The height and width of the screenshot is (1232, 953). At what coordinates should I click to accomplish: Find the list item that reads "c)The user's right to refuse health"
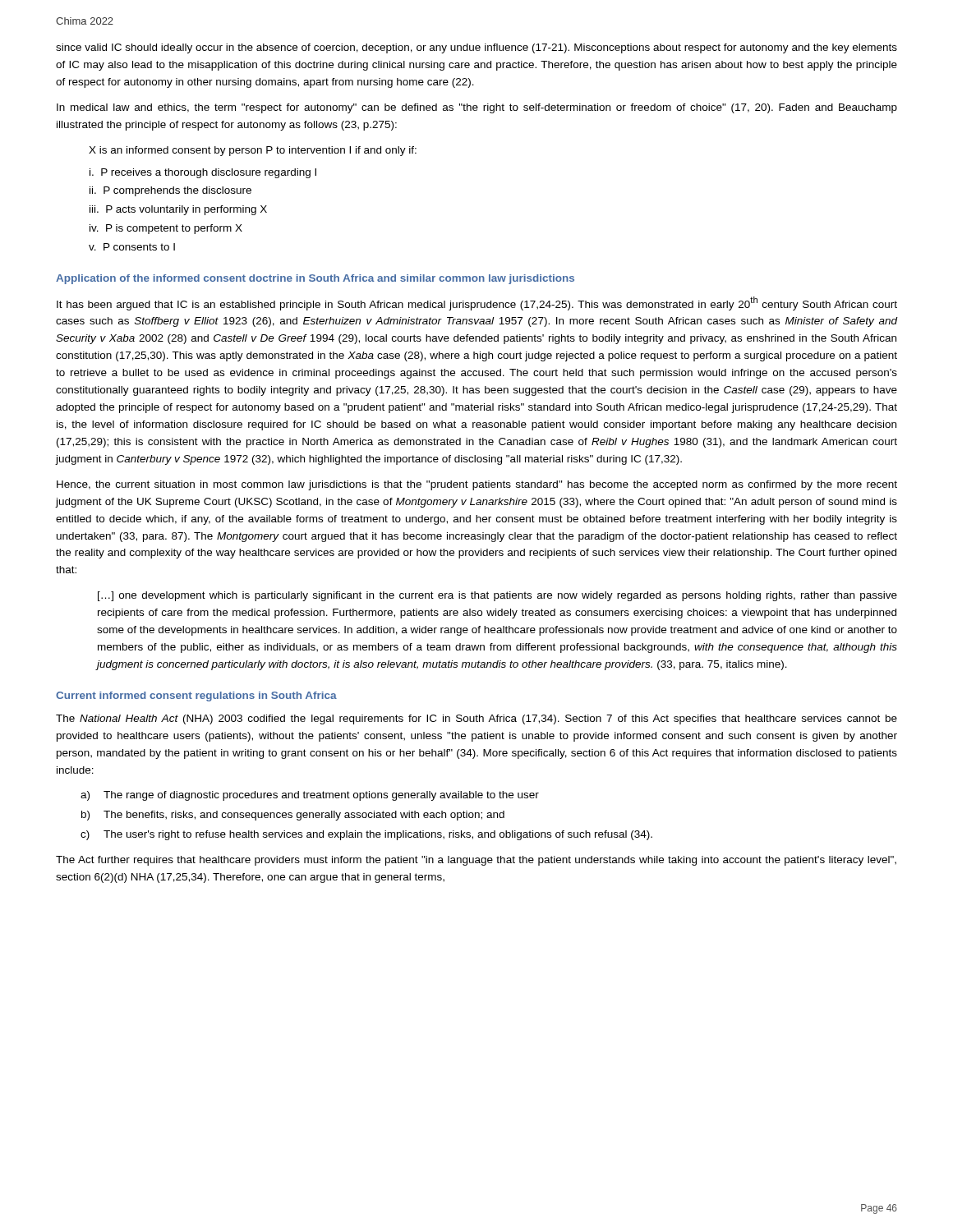tap(367, 835)
